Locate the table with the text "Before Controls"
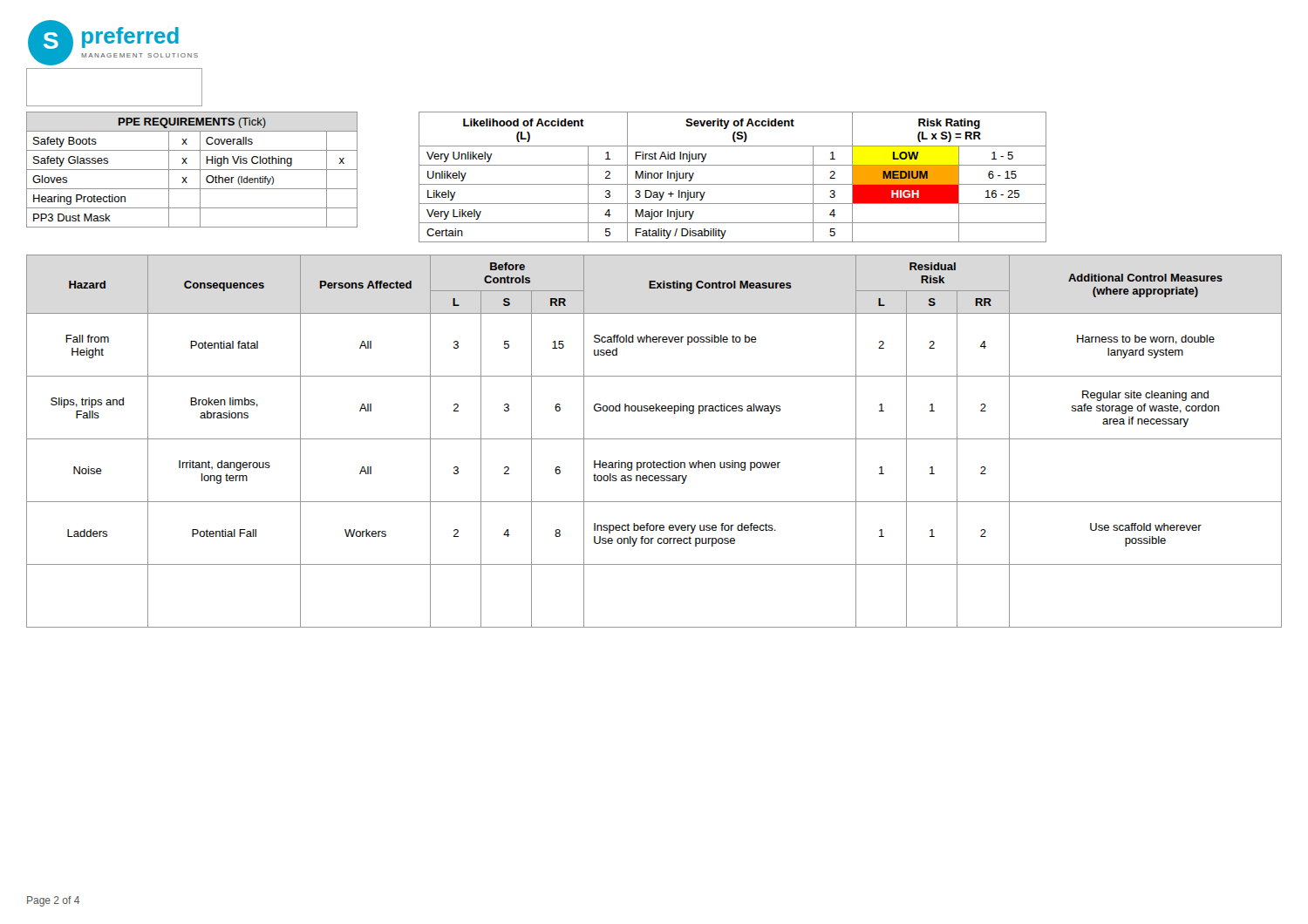 tap(654, 441)
